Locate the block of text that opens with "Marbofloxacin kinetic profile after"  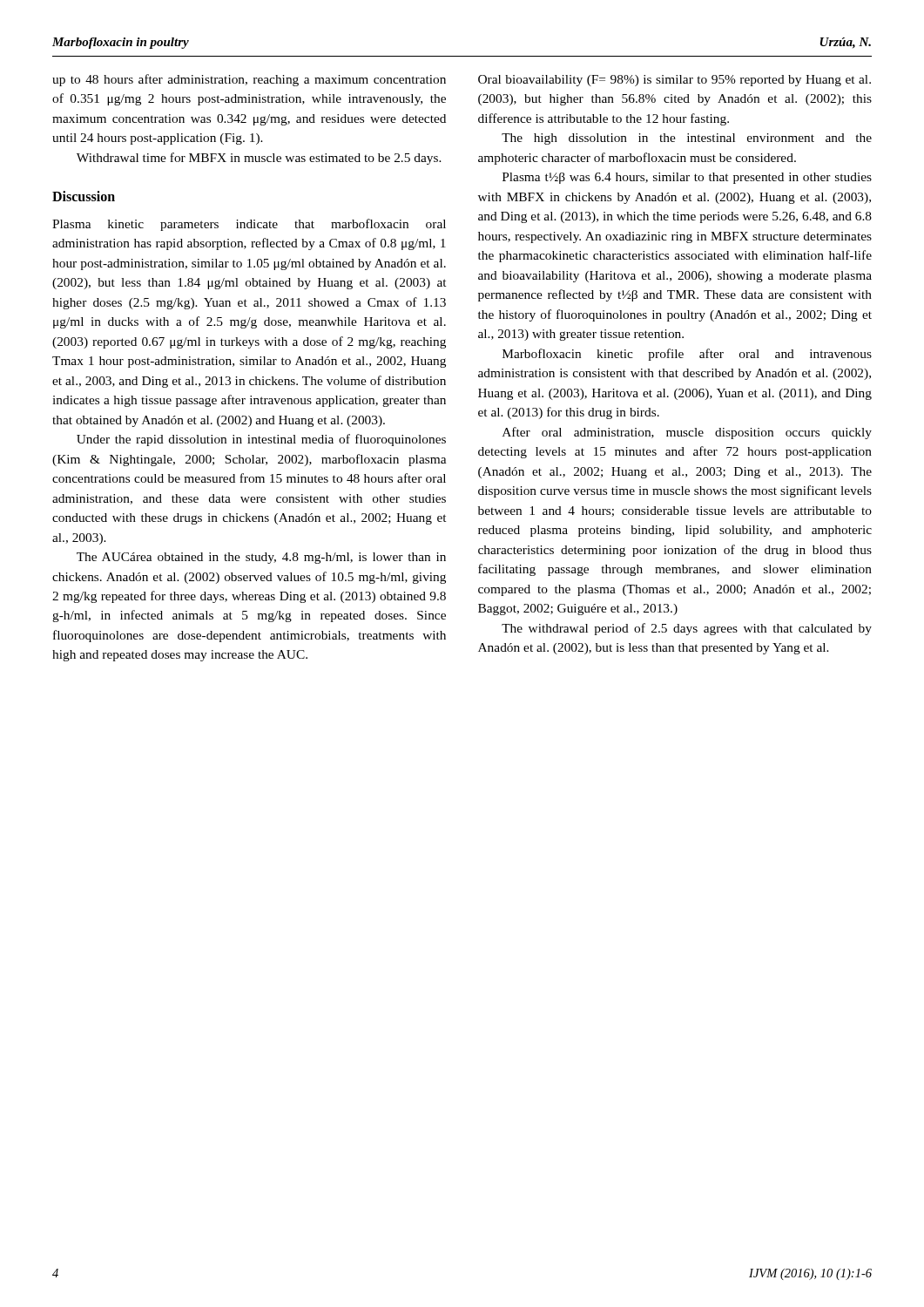pos(675,383)
